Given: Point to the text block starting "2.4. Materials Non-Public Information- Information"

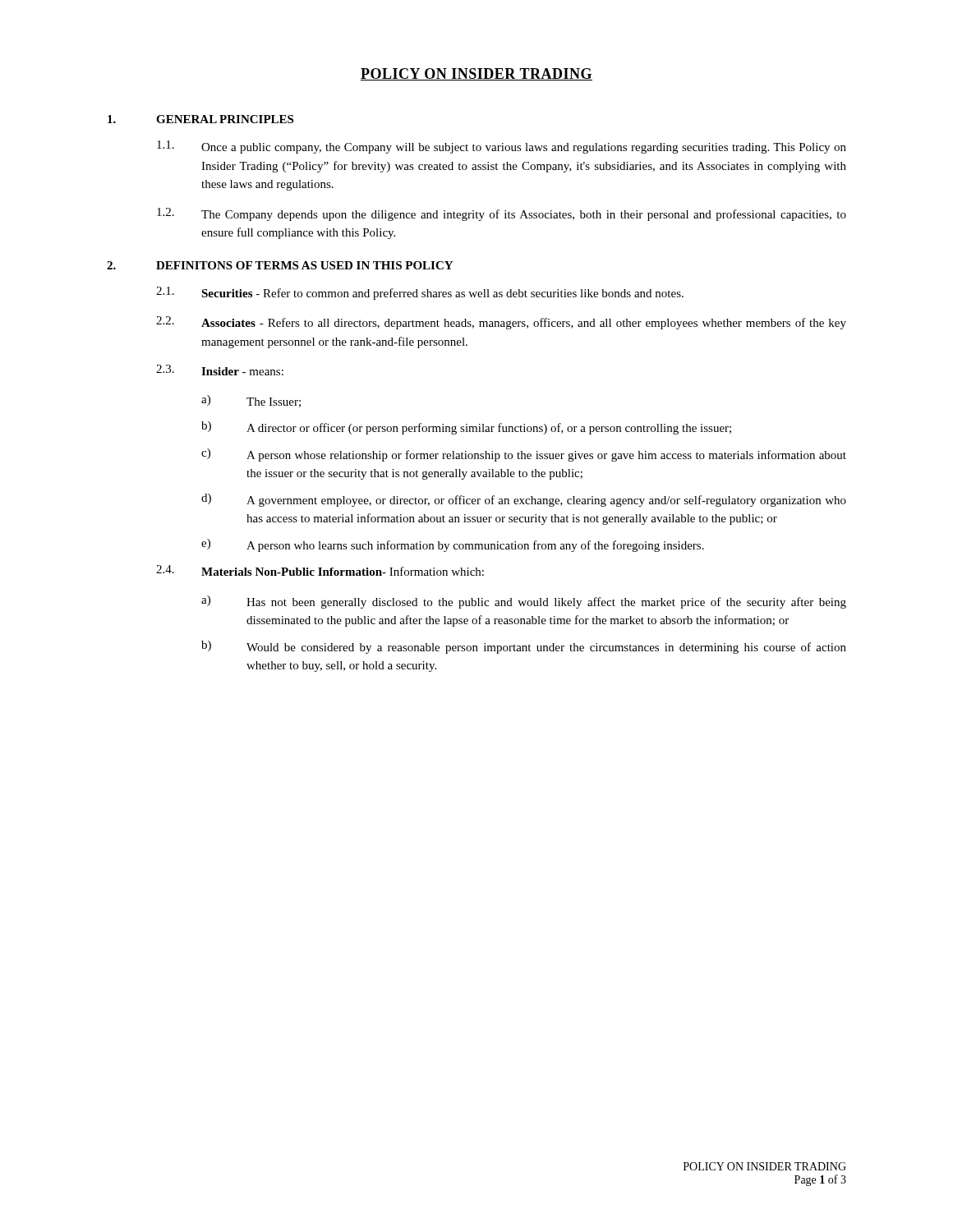Looking at the screenshot, I should tap(320, 572).
